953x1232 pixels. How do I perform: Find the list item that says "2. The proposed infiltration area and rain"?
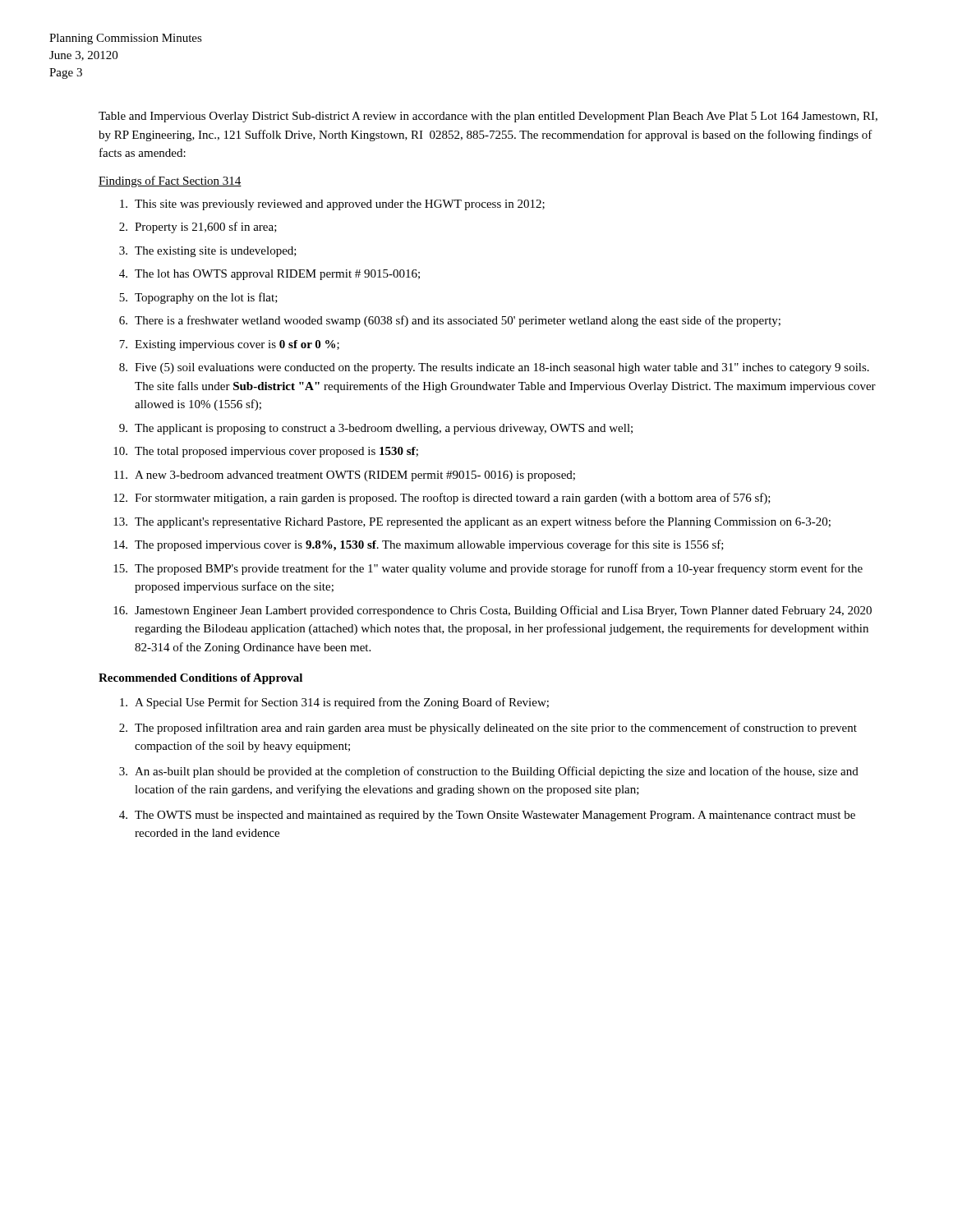point(493,737)
